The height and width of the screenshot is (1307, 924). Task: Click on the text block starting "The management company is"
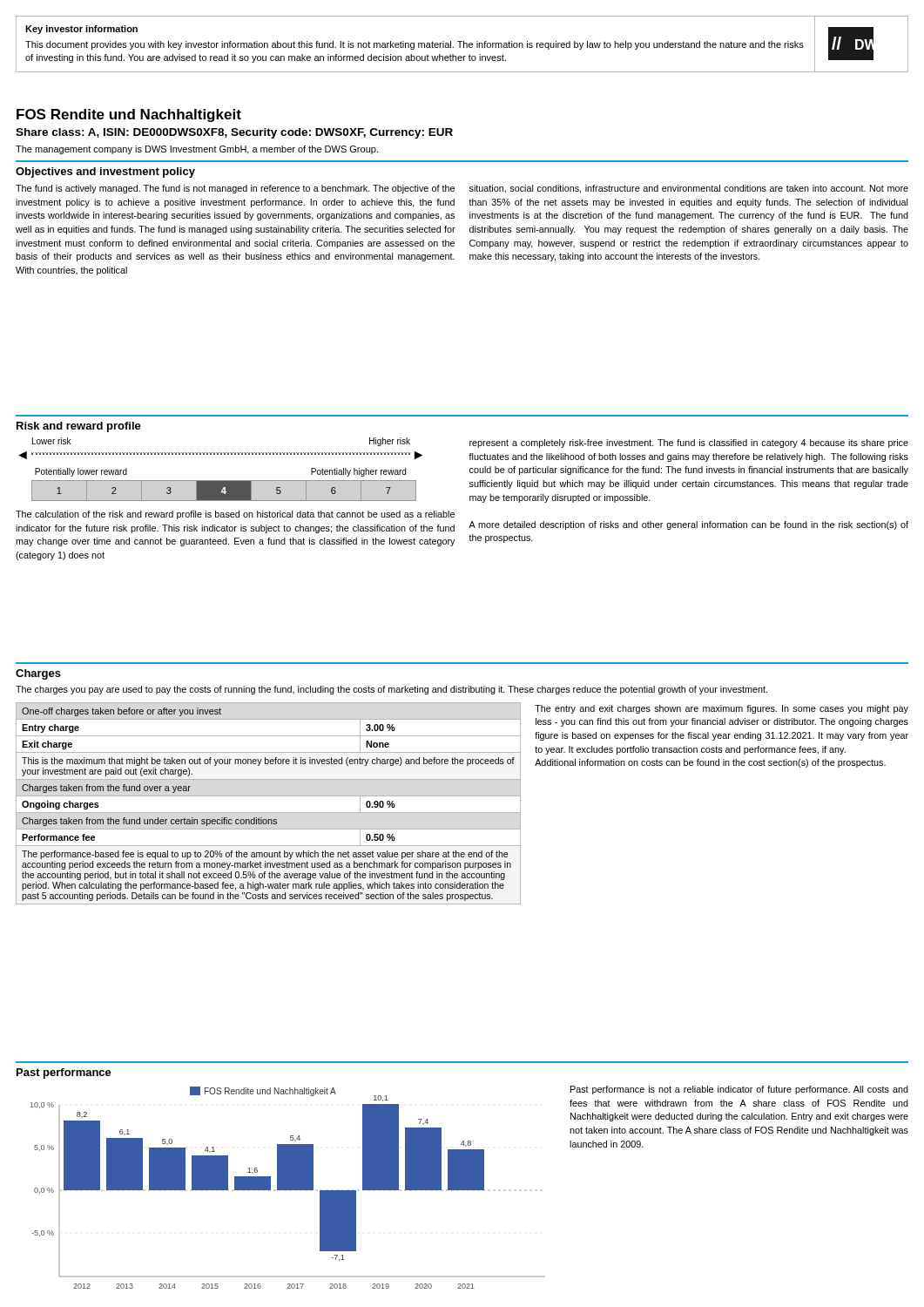click(197, 149)
